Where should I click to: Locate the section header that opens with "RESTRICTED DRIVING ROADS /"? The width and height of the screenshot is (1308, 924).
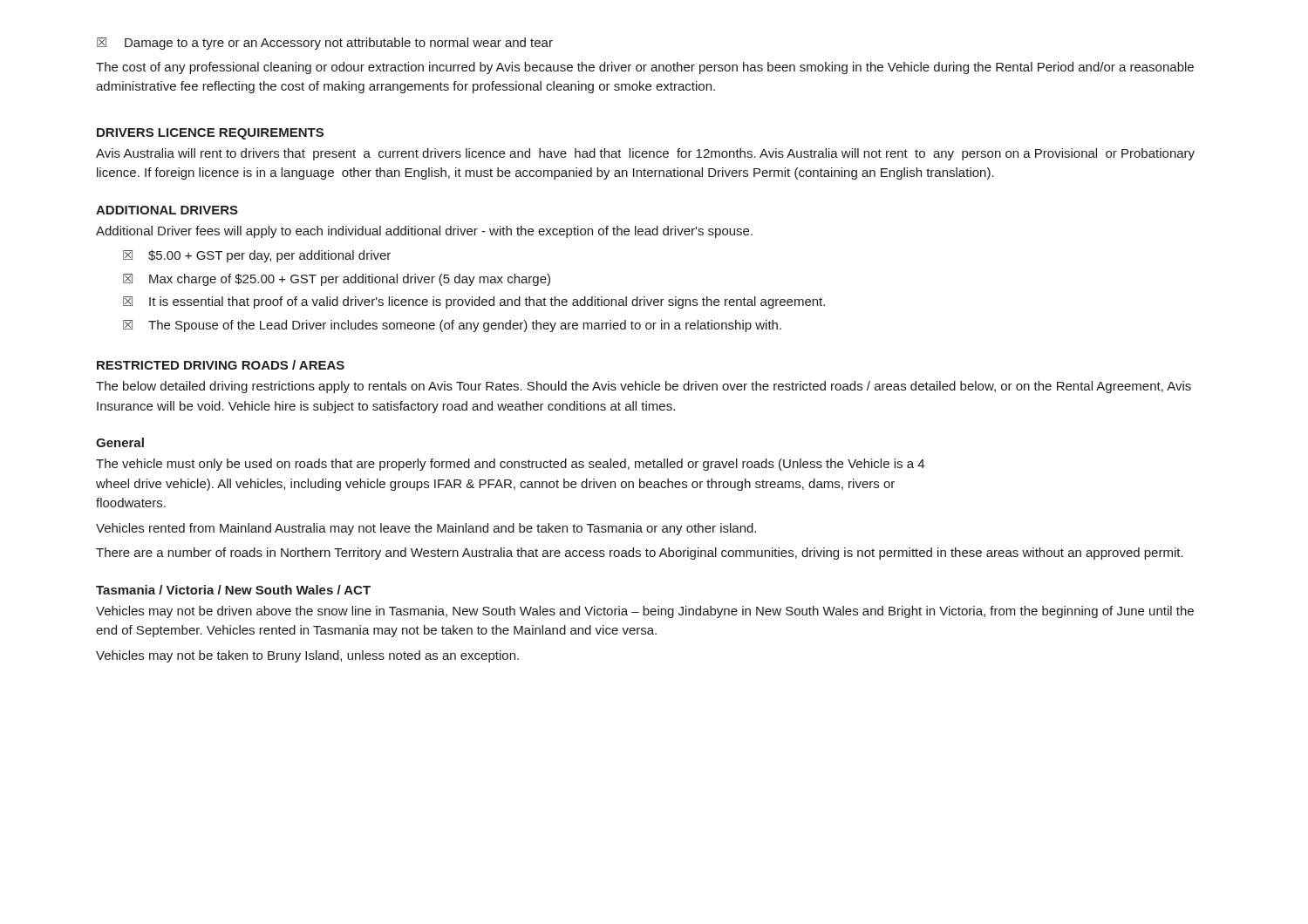click(x=220, y=365)
